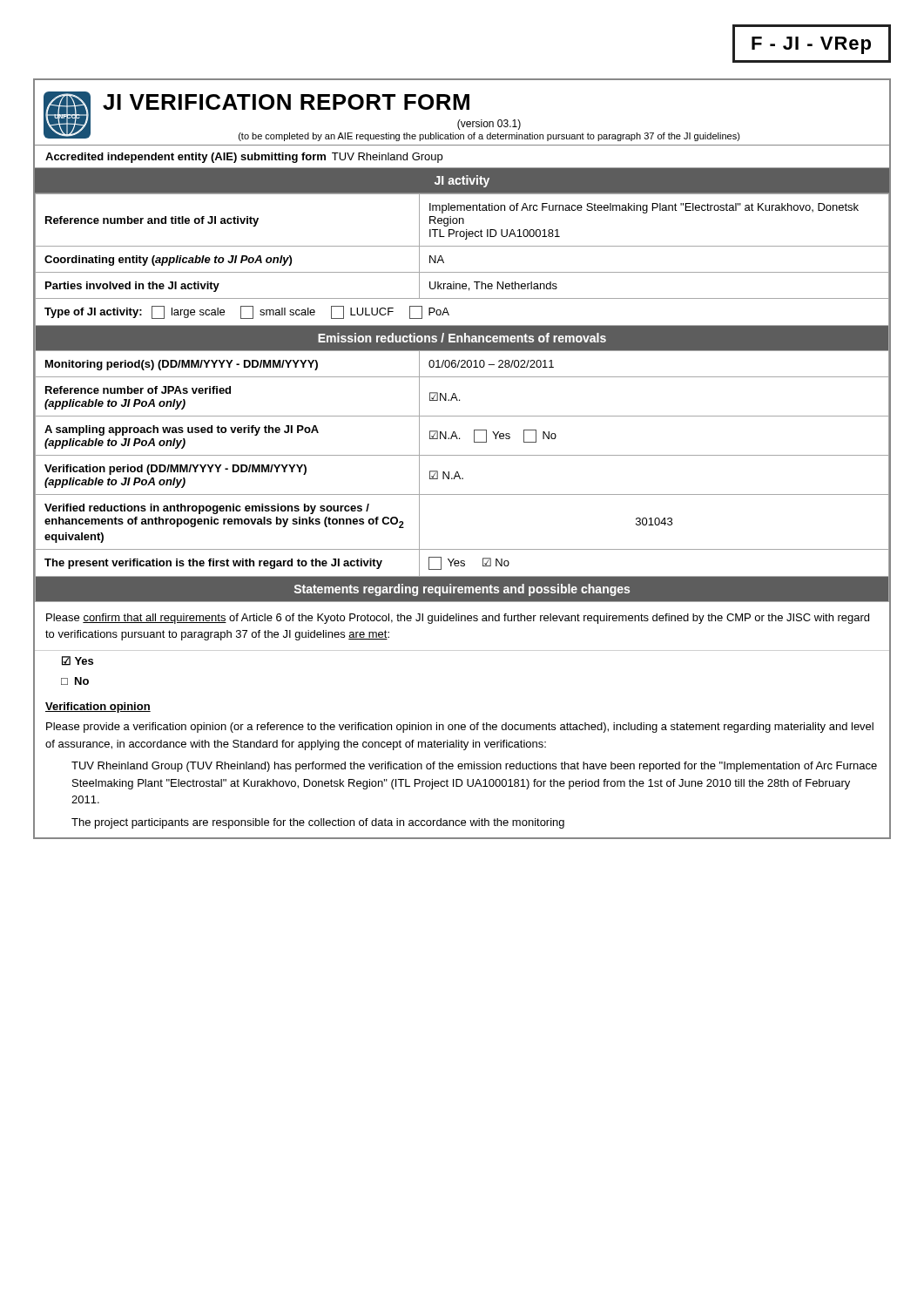Navigate to the element starting "Please provide a verification opinion (or a reference"
The height and width of the screenshot is (1307, 924).
tap(460, 735)
